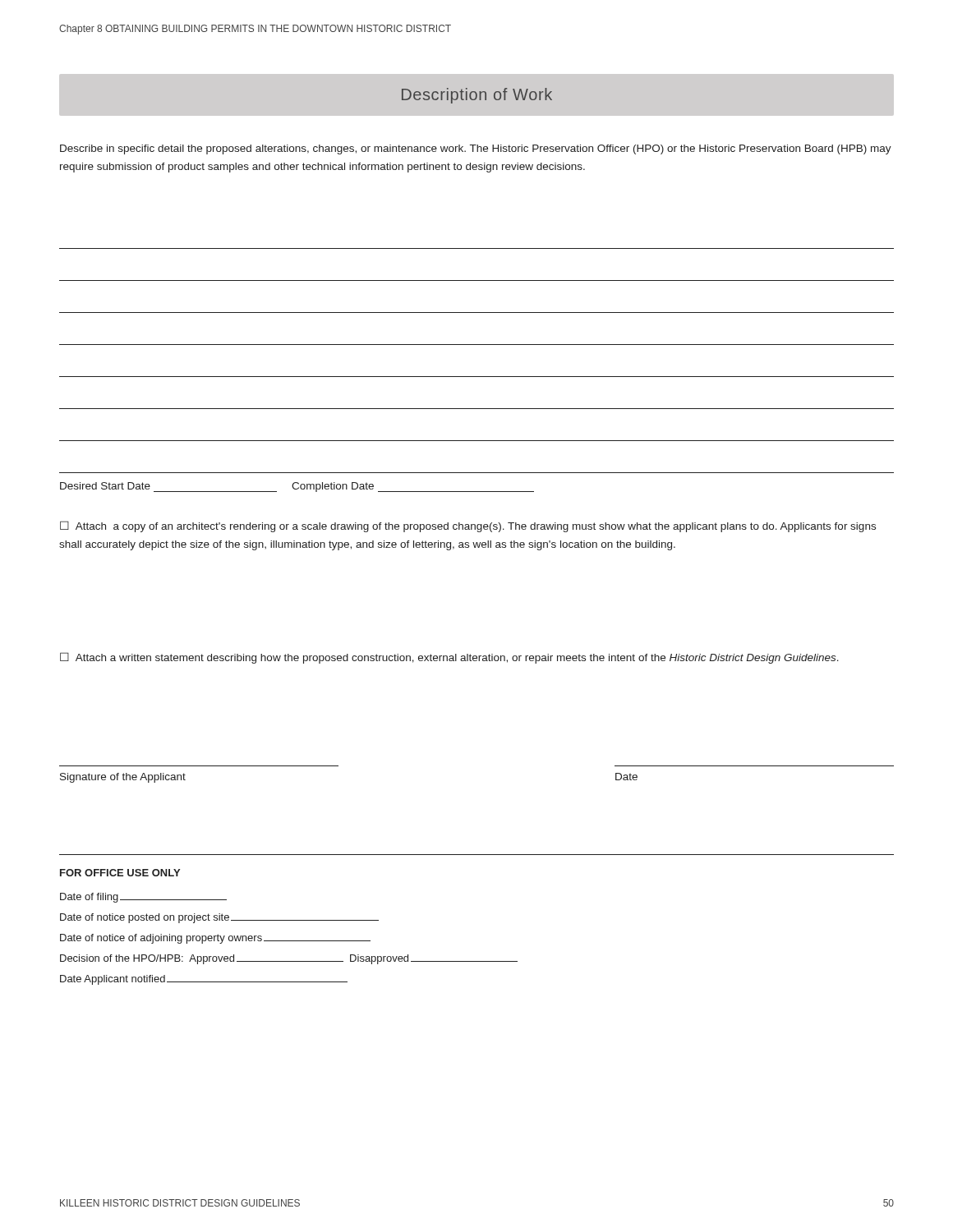Where is the passage that starts "☐ Attach a written statement describing"?

coord(449,658)
